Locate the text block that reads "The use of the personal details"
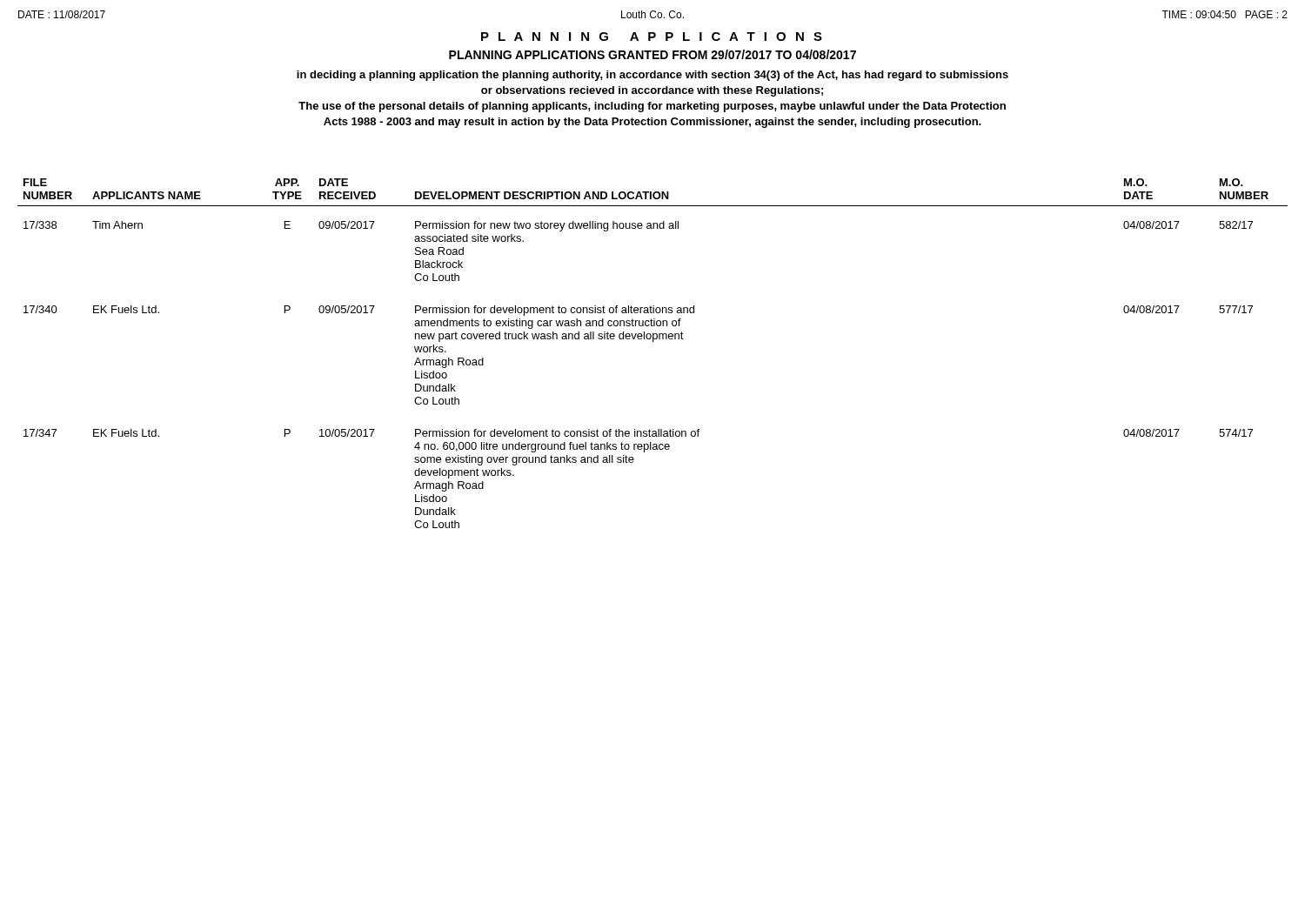Image resolution: width=1305 pixels, height=924 pixels. pos(652,106)
